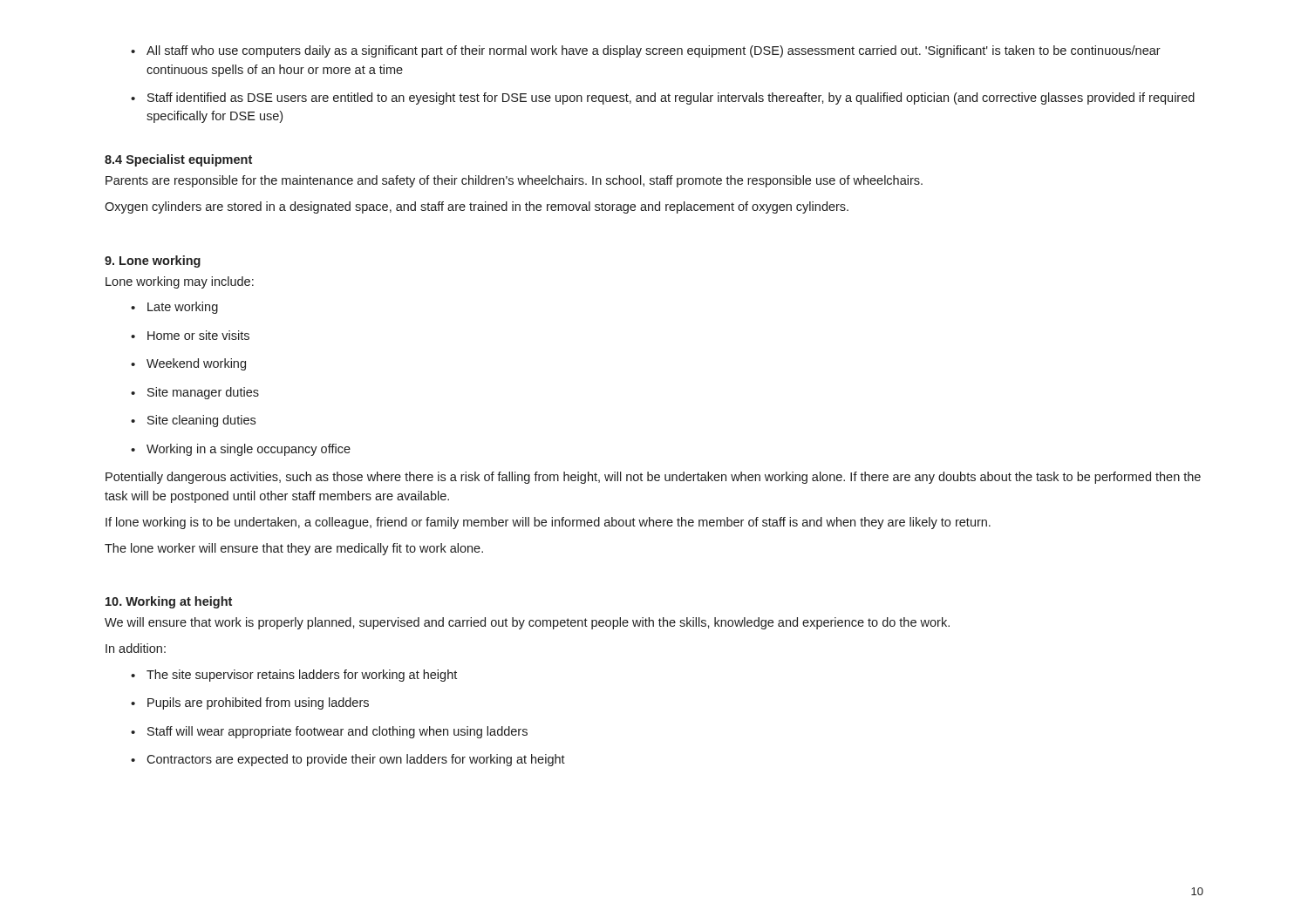The width and height of the screenshot is (1308, 924).
Task: Navigate to the text starting "In addition:"
Action: tap(136, 649)
